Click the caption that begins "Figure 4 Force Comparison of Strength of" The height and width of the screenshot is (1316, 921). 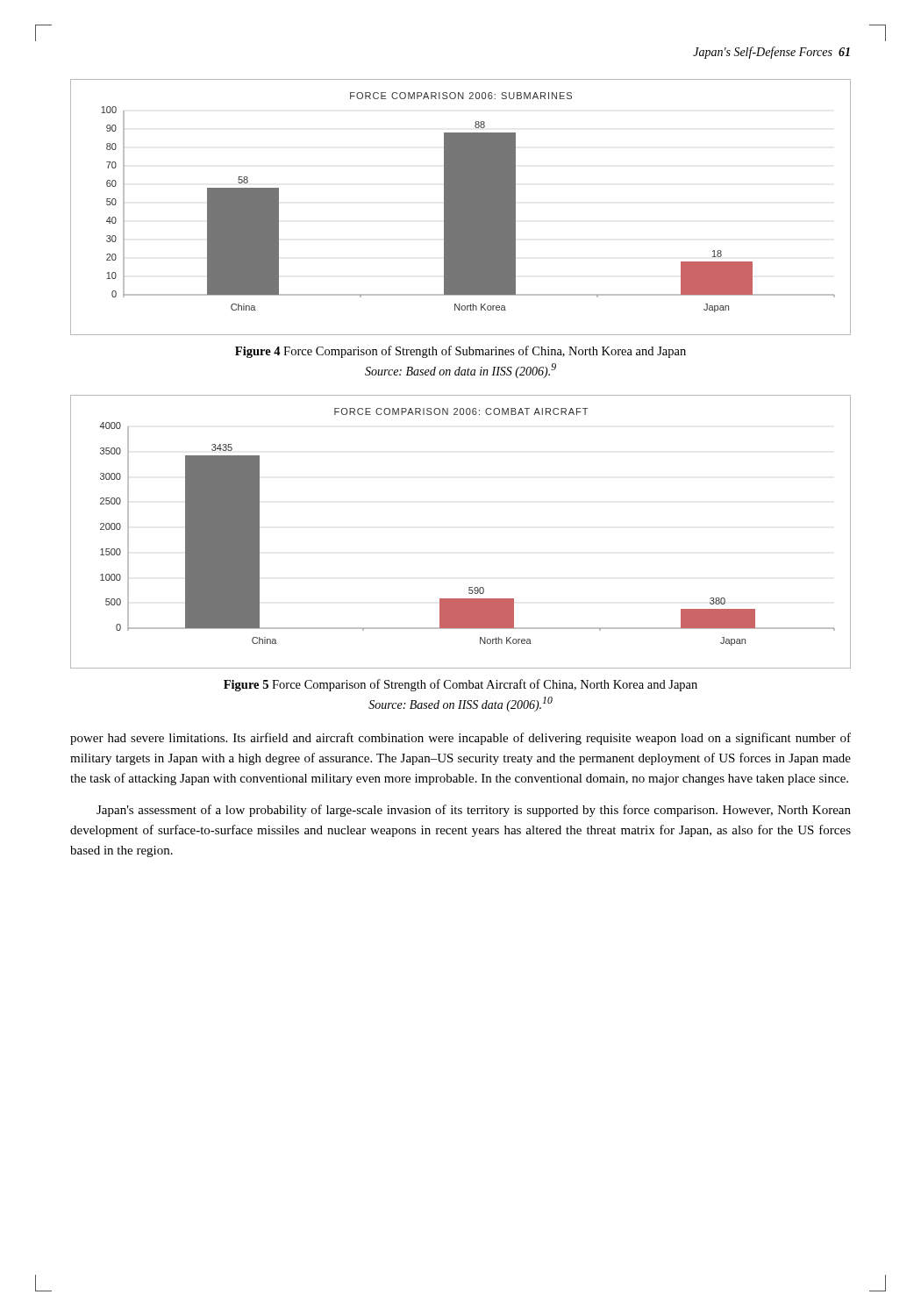coord(460,351)
